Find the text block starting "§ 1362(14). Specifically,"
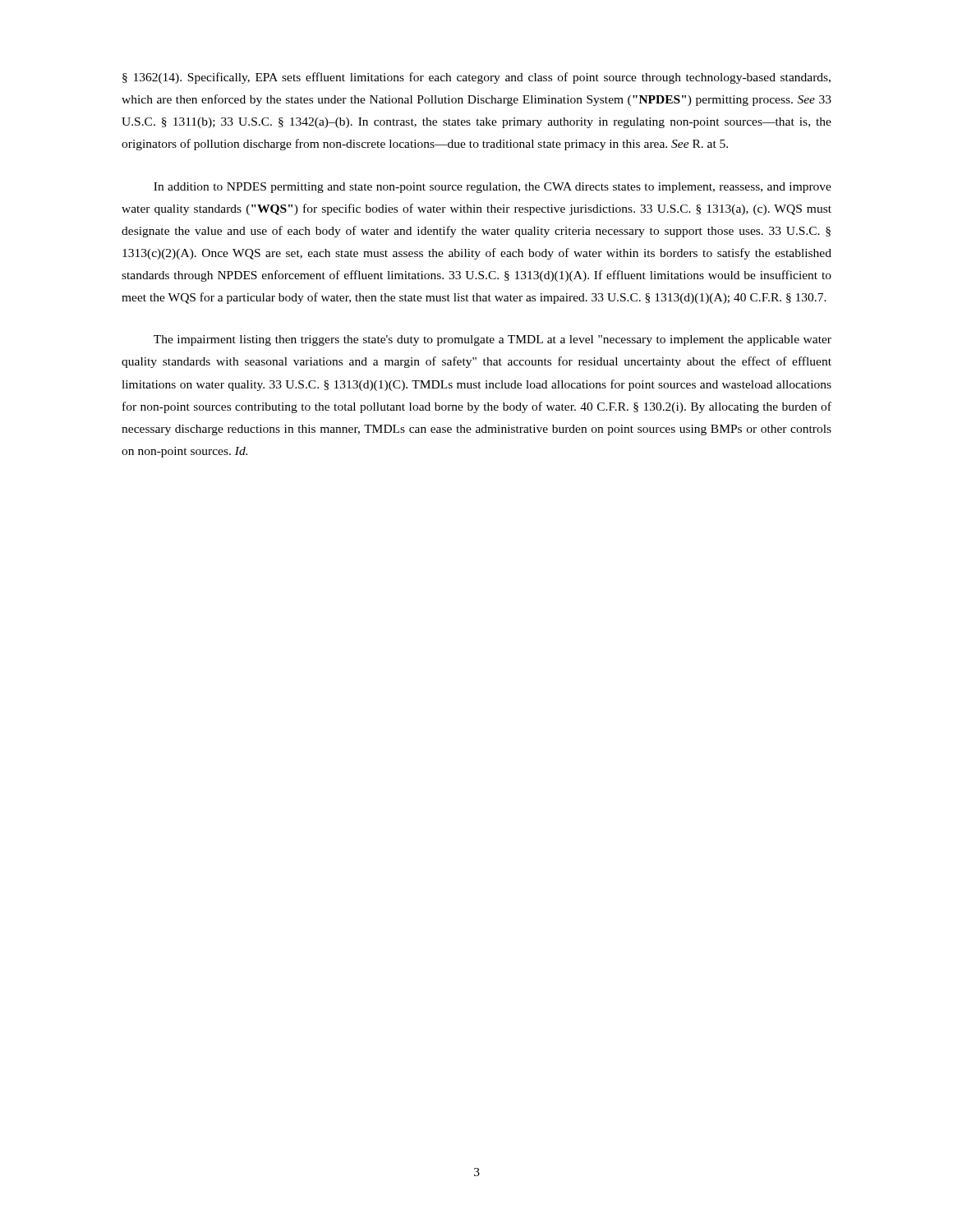The height and width of the screenshot is (1232, 953). tap(476, 110)
